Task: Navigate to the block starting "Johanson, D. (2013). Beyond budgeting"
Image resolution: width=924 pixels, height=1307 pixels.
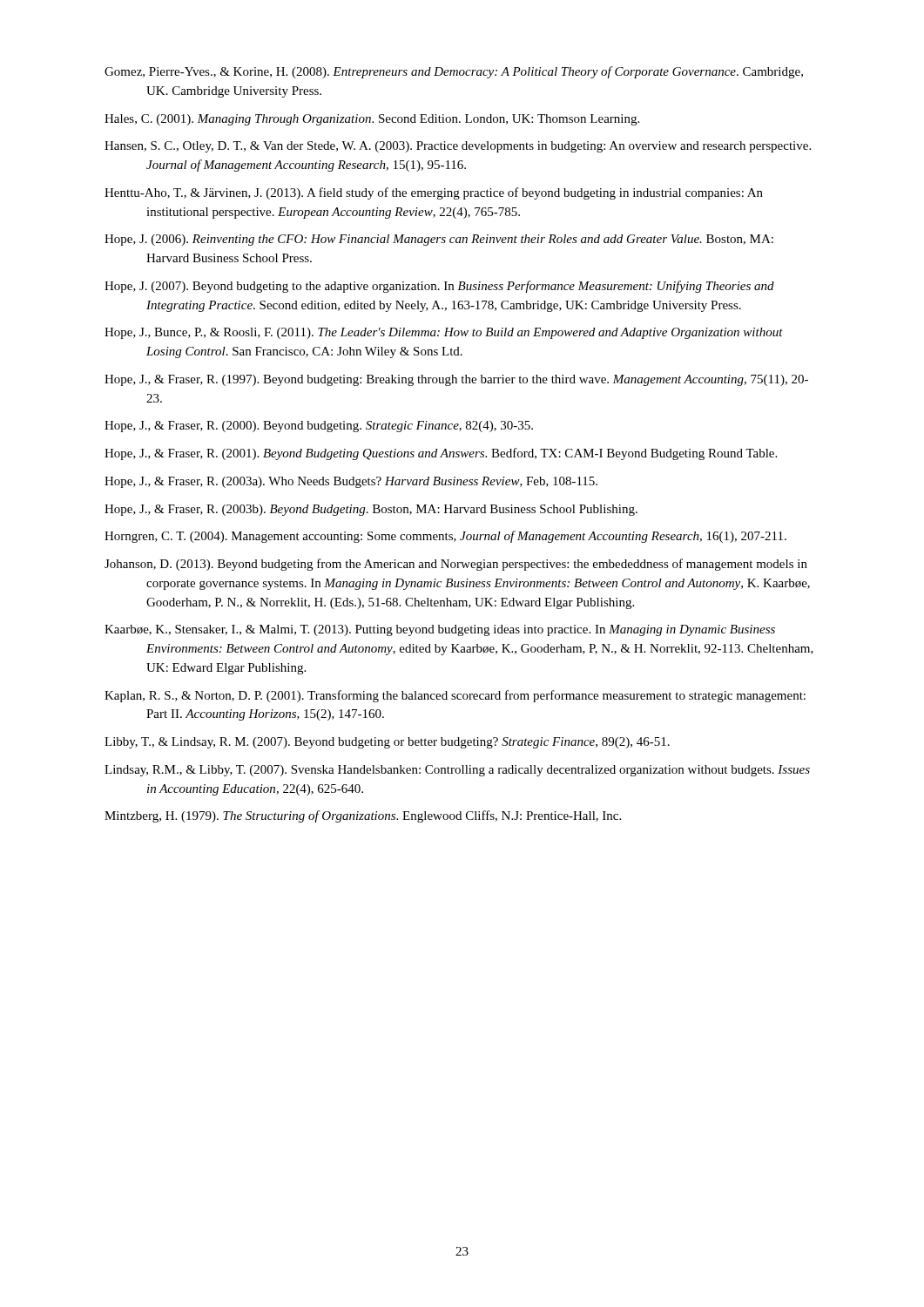Action: 457,583
